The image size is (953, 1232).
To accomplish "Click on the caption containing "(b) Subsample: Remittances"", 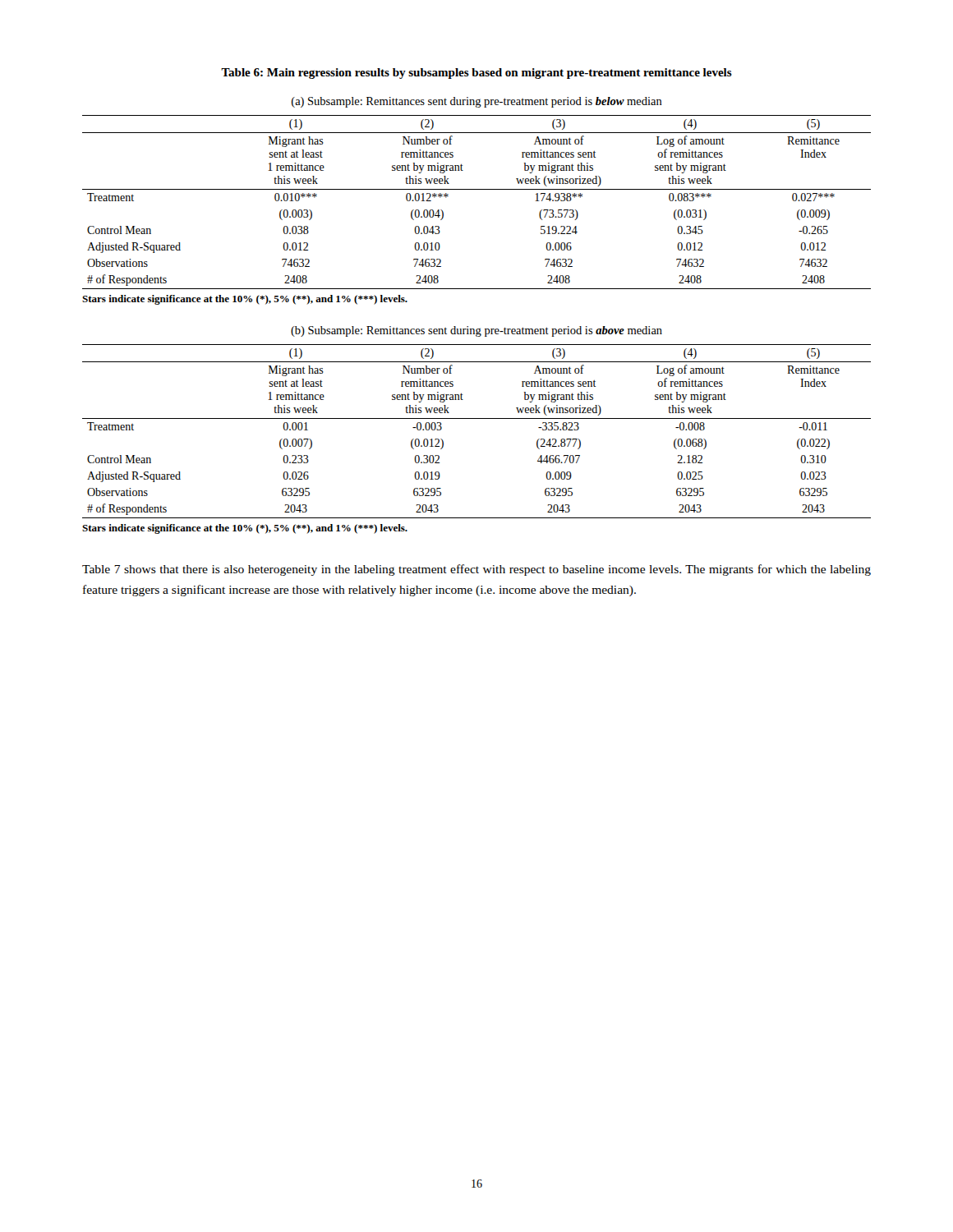I will pyautogui.click(x=476, y=330).
